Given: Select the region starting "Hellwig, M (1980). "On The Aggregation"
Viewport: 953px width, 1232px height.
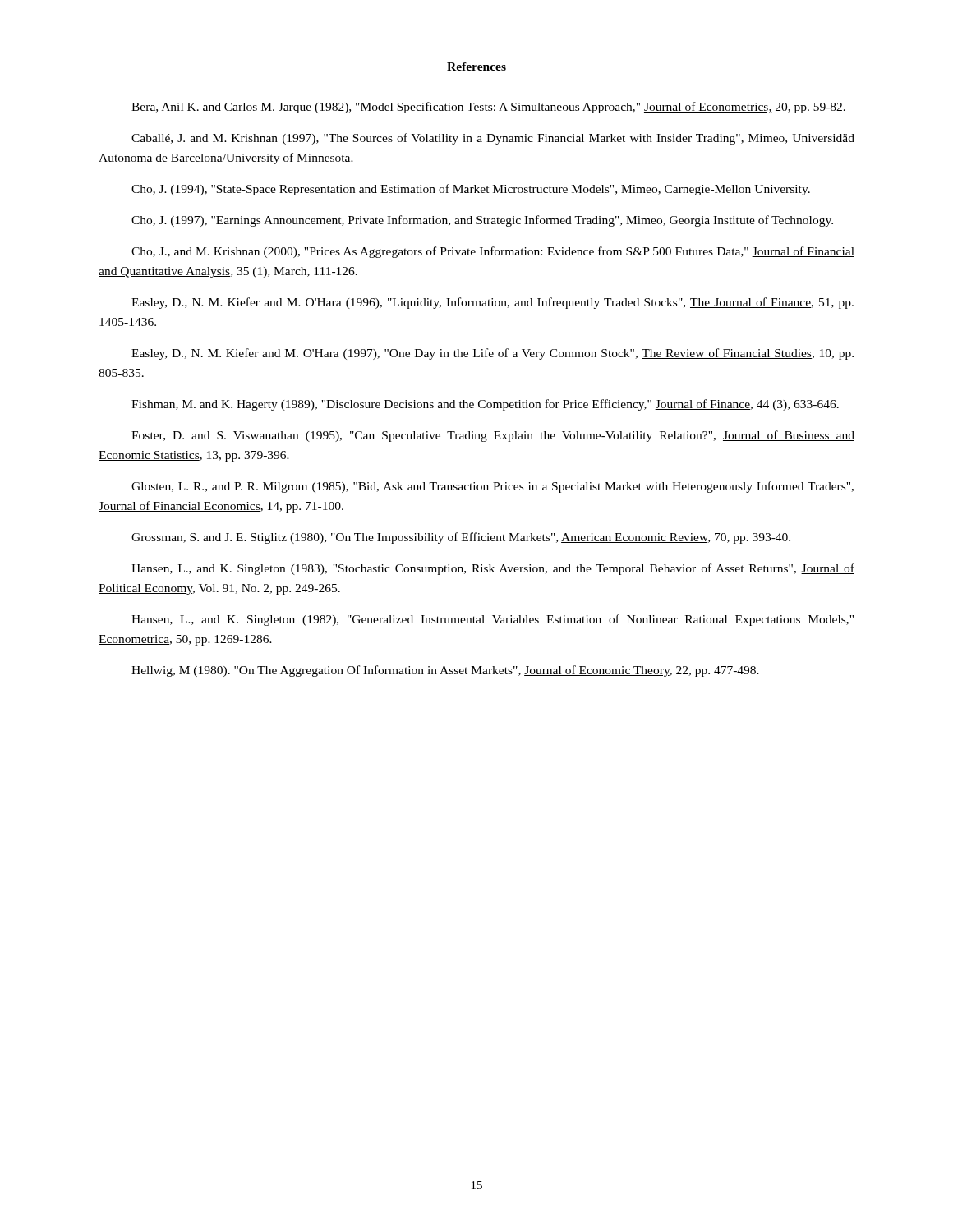Looking at the screenshot, I should (x=445, y=670).
